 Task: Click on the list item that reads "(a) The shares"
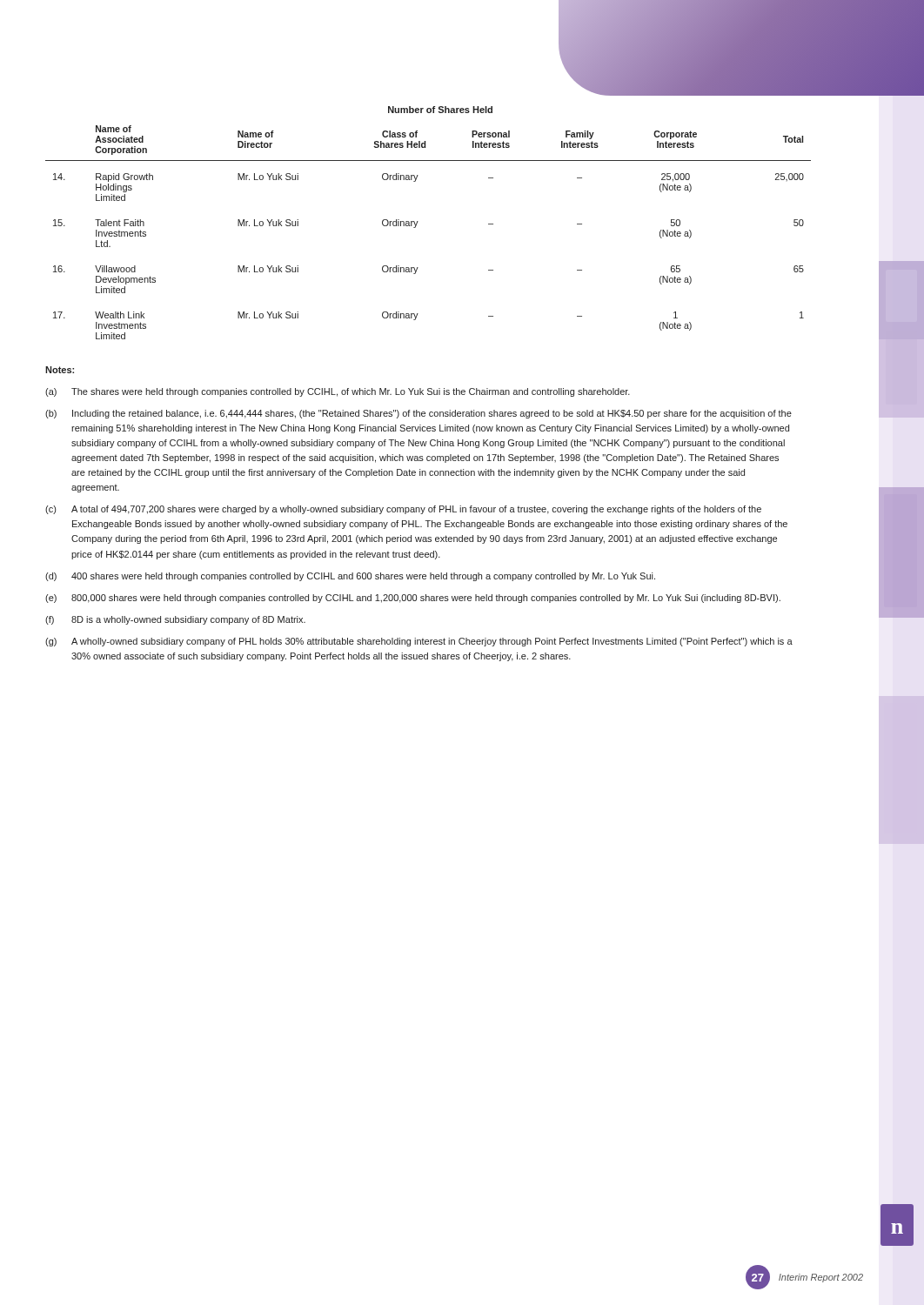[x=419, y=392]
